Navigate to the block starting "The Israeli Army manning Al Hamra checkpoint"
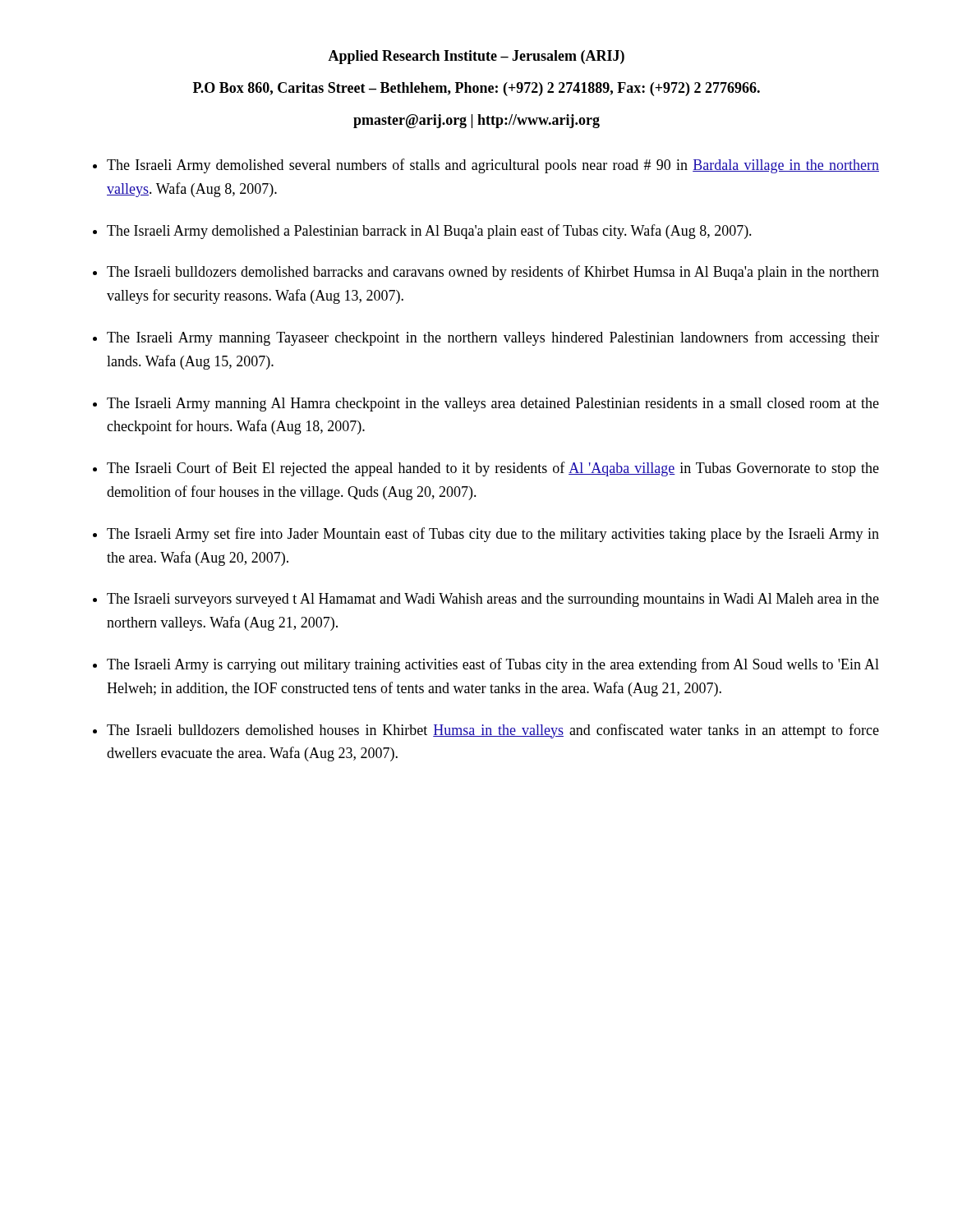 pos(493,415)
